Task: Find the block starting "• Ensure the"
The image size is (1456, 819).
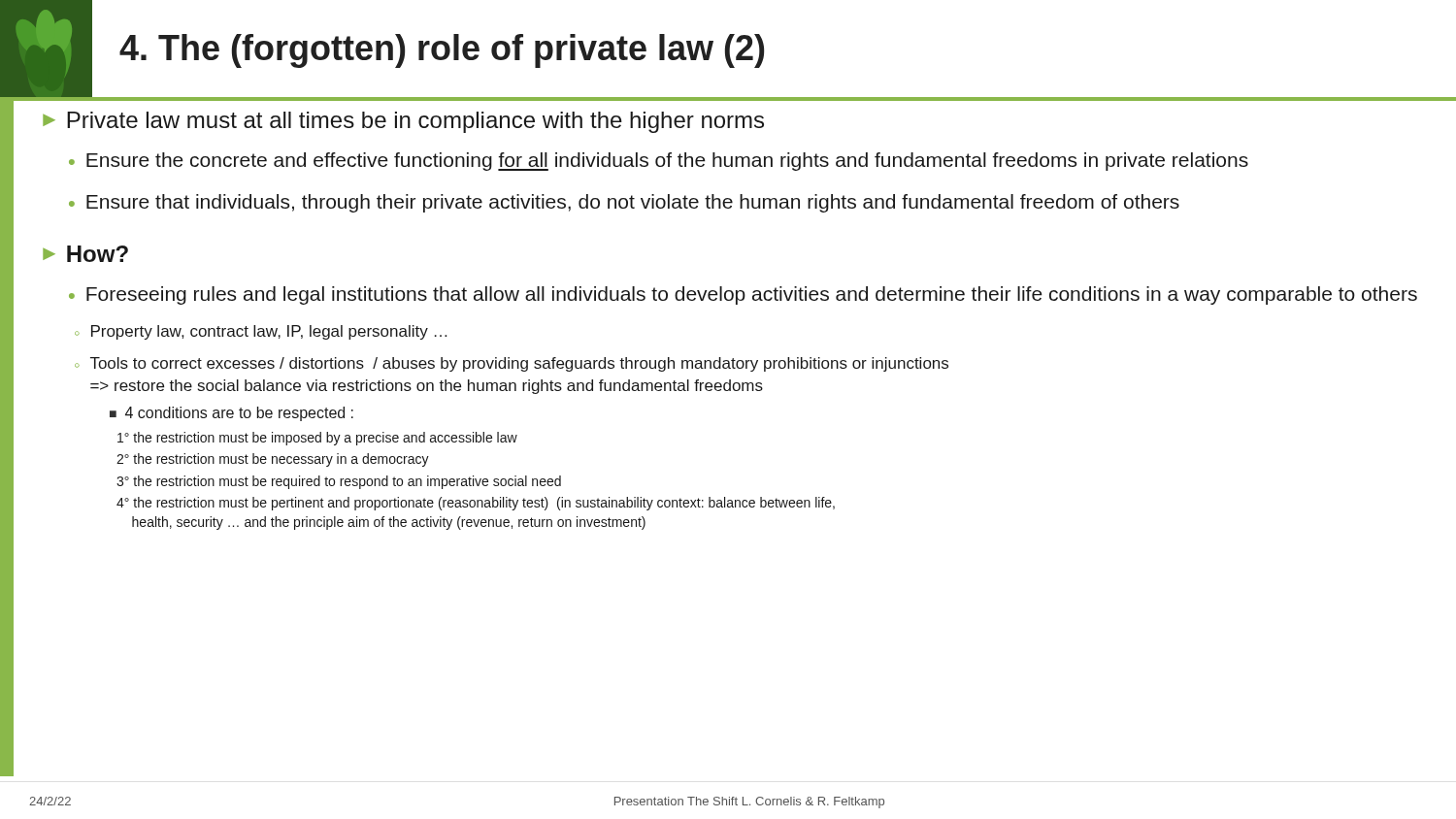Action: pyautogui.click(x=658, y=161)
